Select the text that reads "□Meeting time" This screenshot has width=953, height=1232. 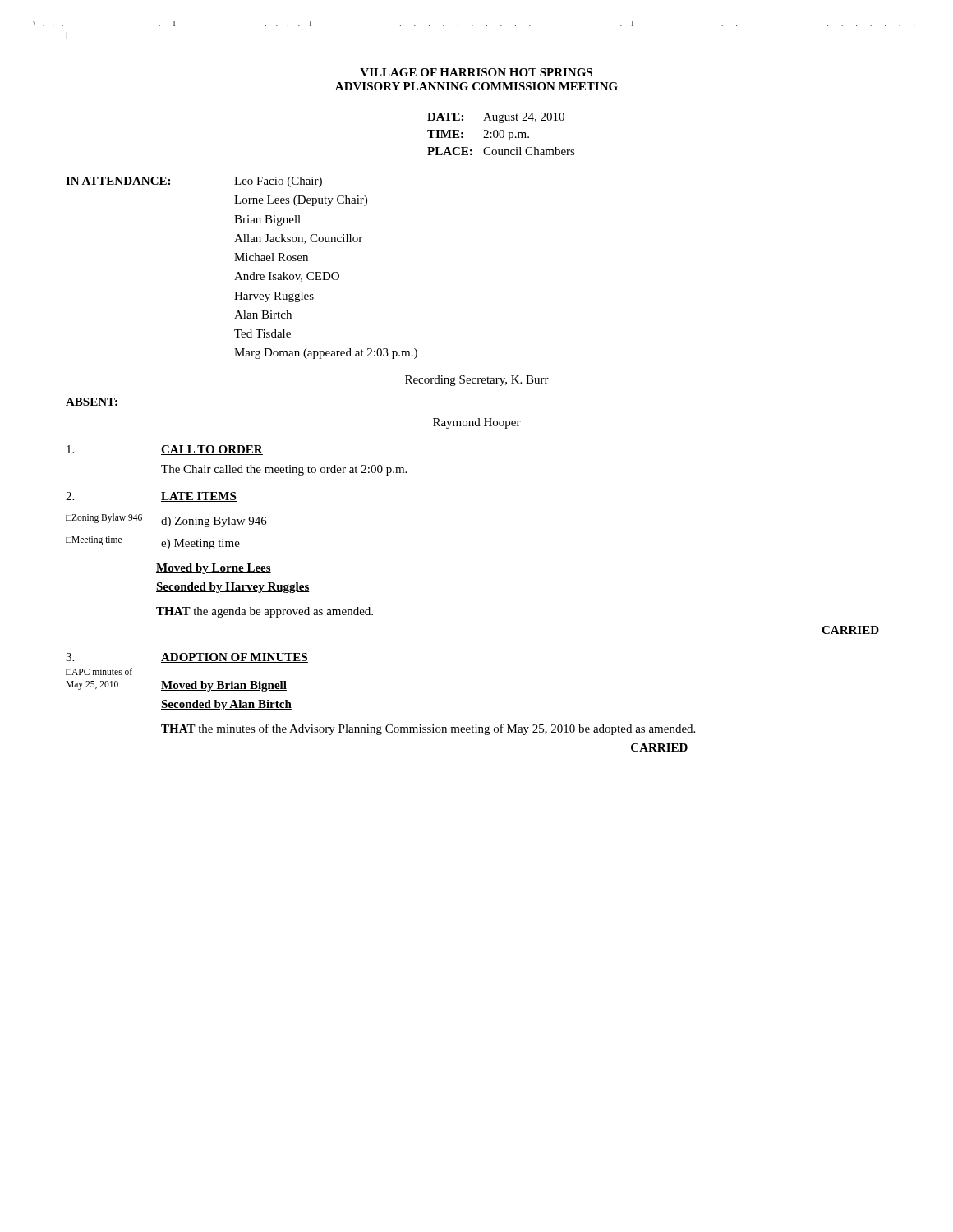94,539
